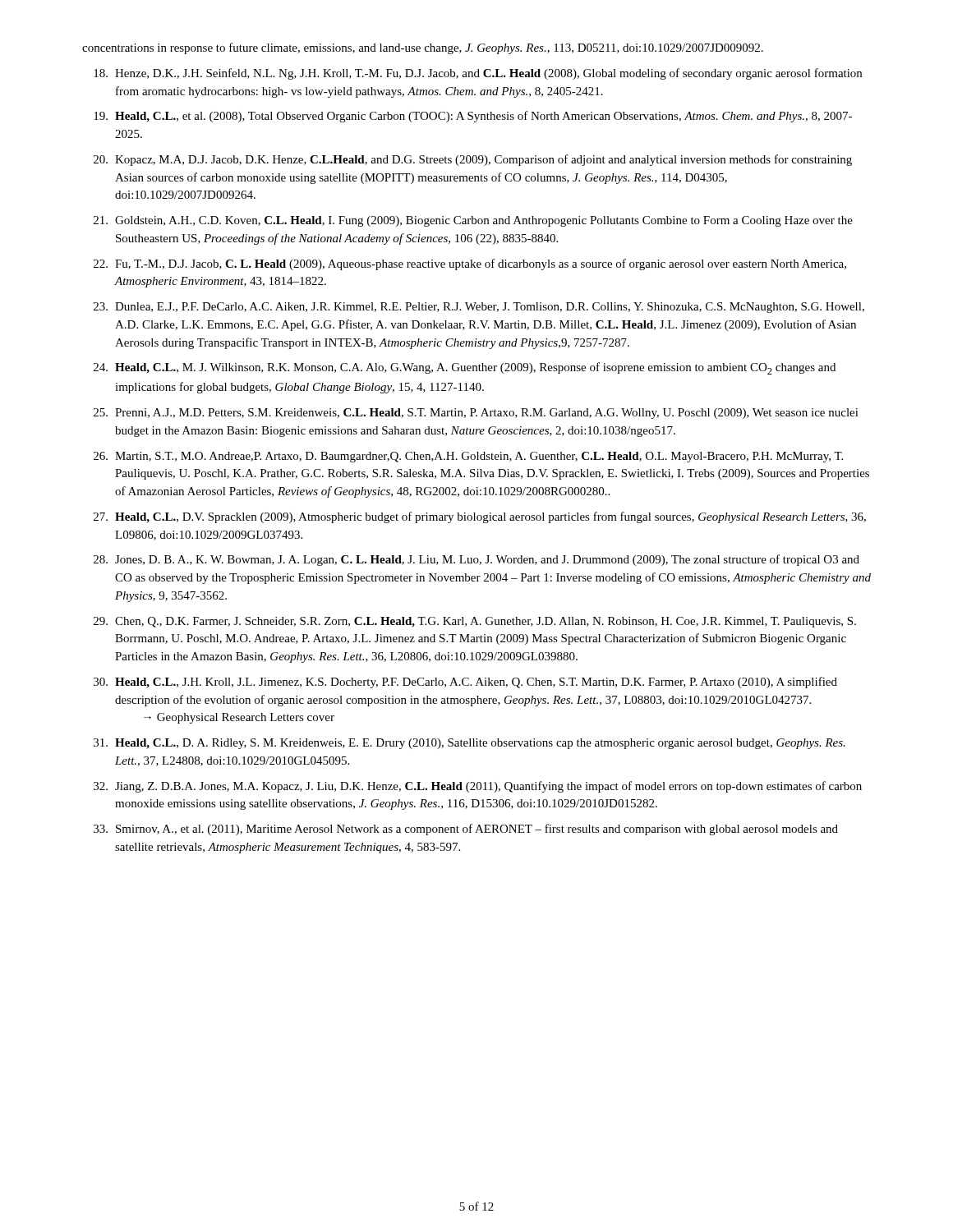Locate the text starting "20. Kopacz, M.A, D.J. Jacob, D.K. Henze,"
953x1232 pixels.
476,178
